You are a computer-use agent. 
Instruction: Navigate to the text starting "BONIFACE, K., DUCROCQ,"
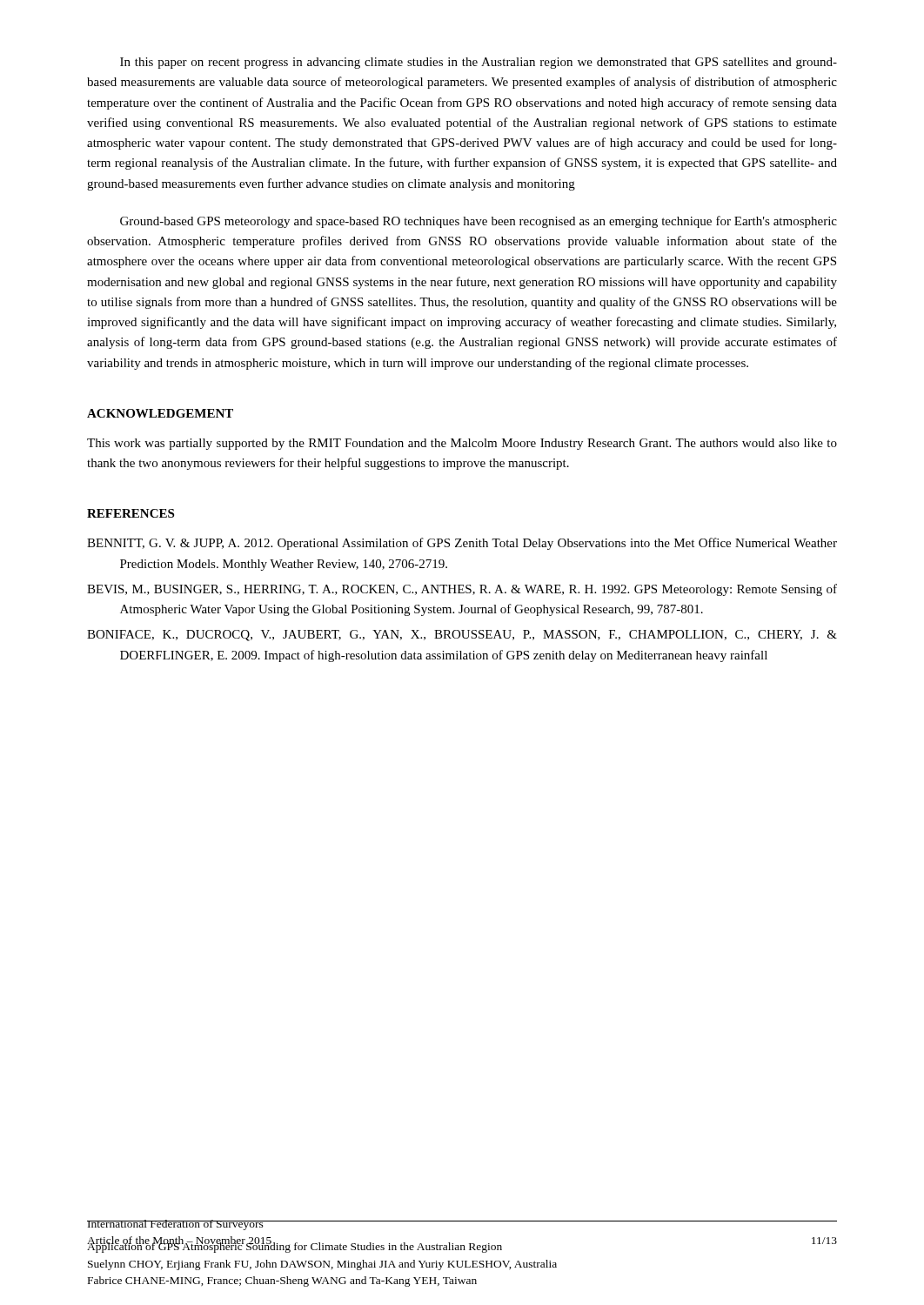point(462,645)
